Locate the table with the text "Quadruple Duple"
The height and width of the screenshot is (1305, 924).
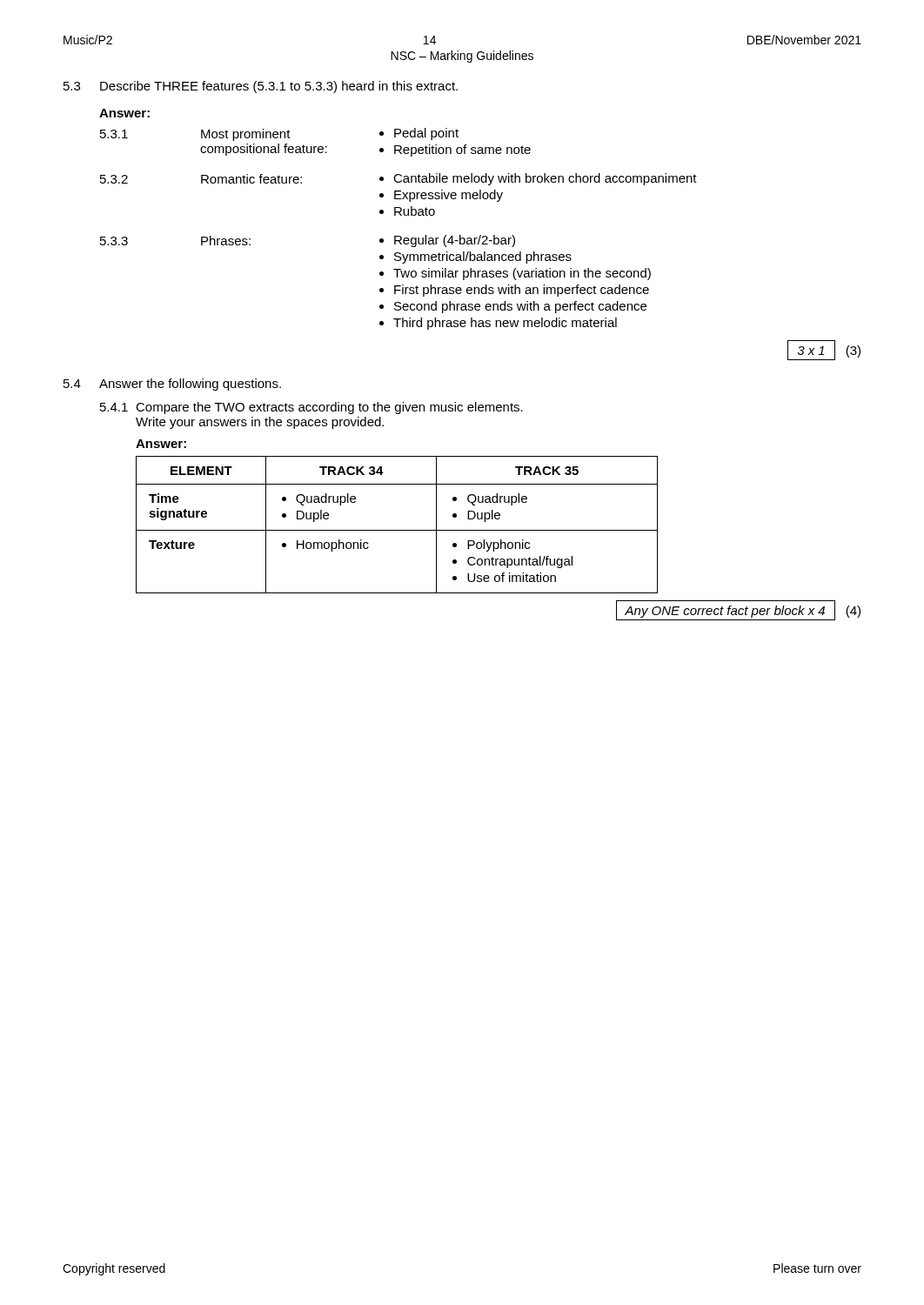point(499,525)
